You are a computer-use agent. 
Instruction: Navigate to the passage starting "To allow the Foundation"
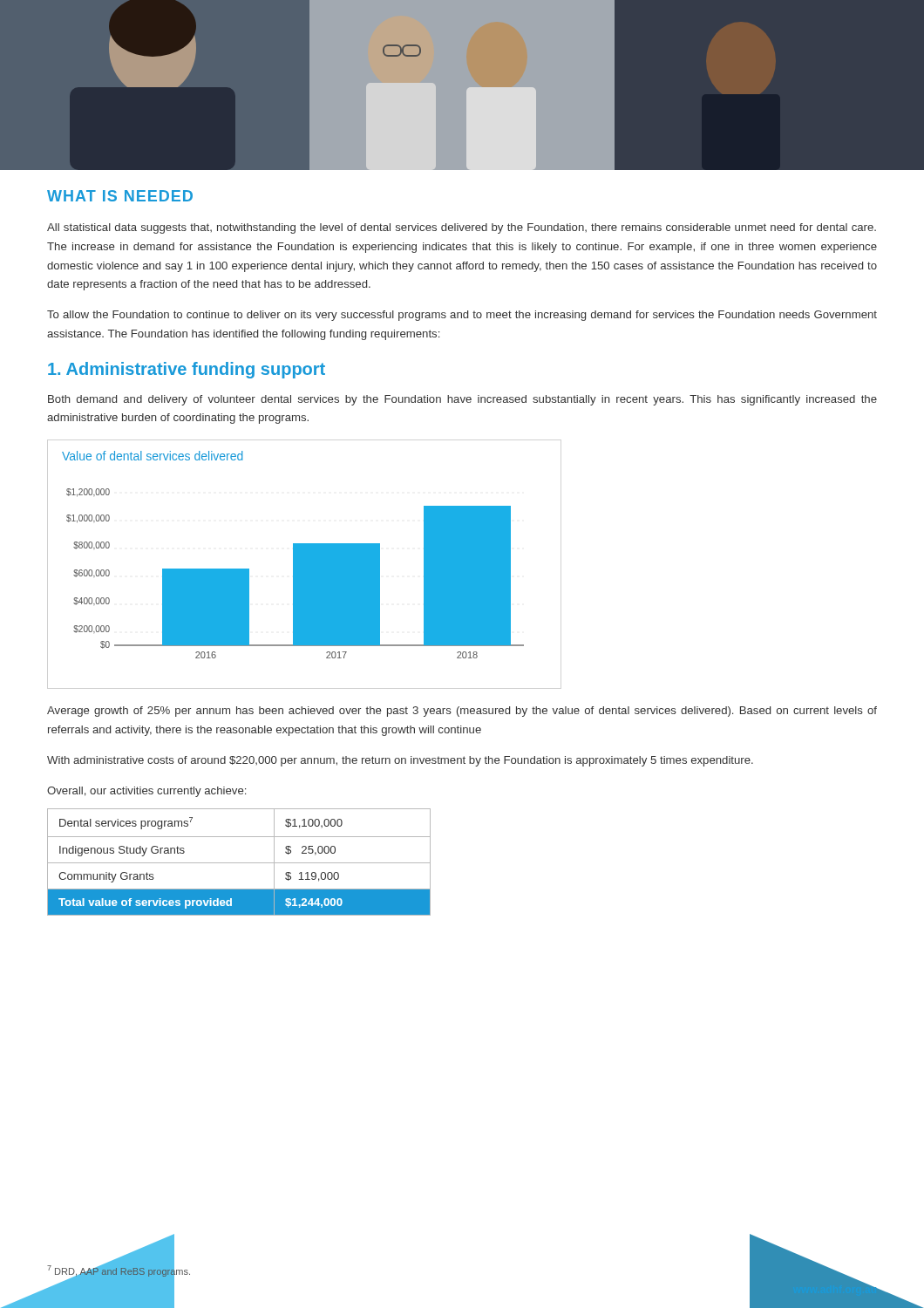pos(462,324)
